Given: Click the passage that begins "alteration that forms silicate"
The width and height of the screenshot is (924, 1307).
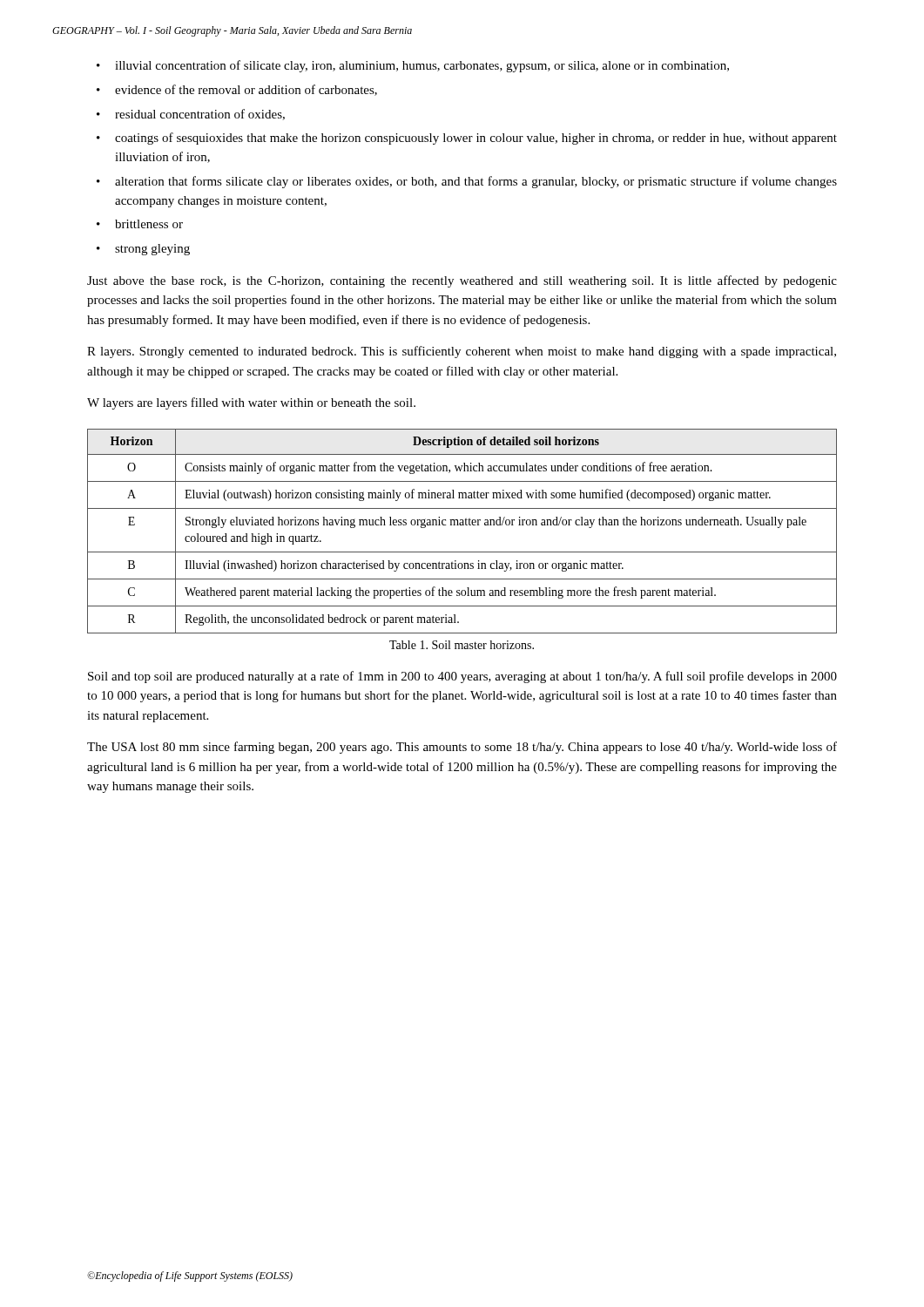Looking at the screenshot, I should pyautogui.click(x=476, y=190).
